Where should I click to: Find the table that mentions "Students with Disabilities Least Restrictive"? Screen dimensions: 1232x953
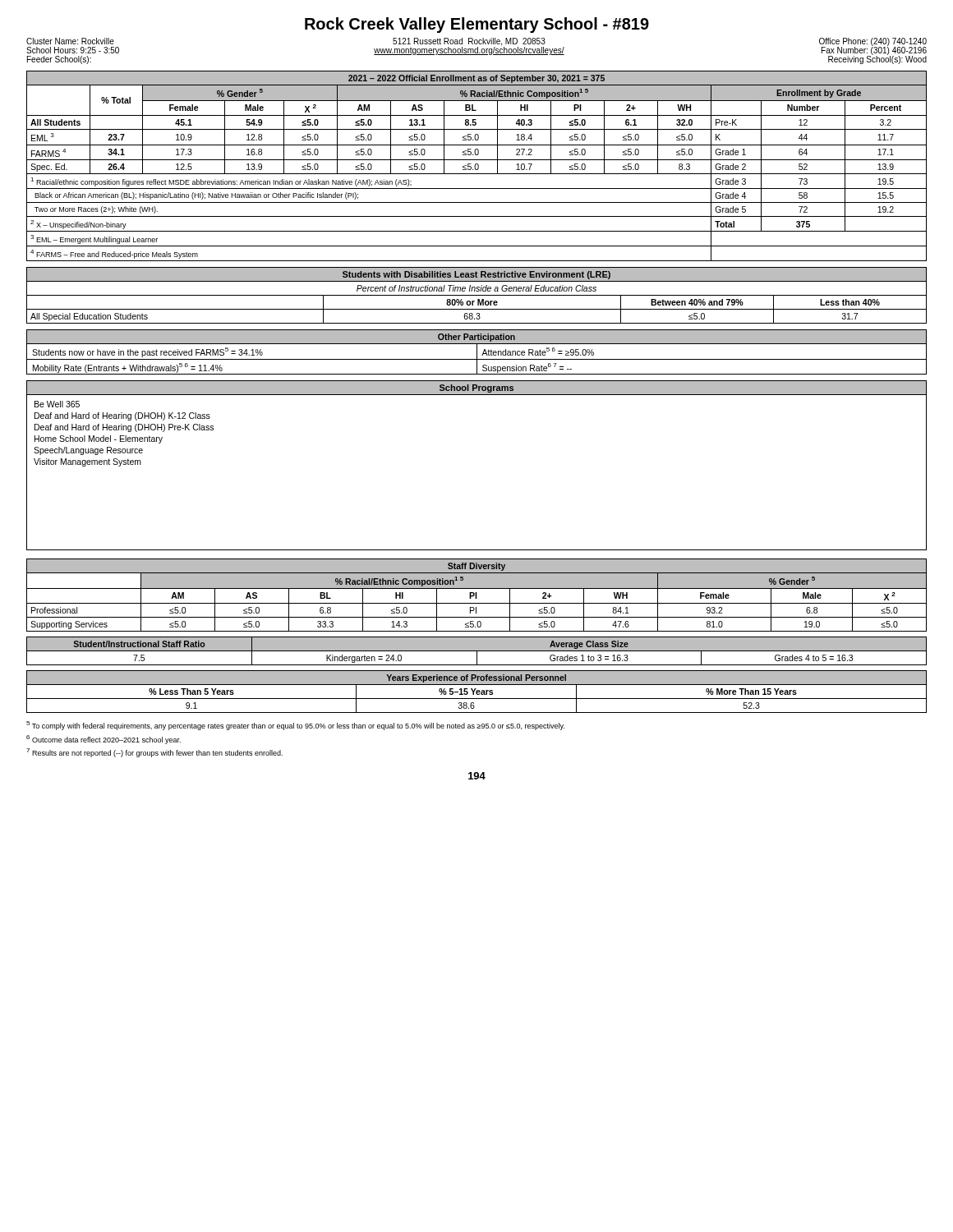click(x=476, y=295)
